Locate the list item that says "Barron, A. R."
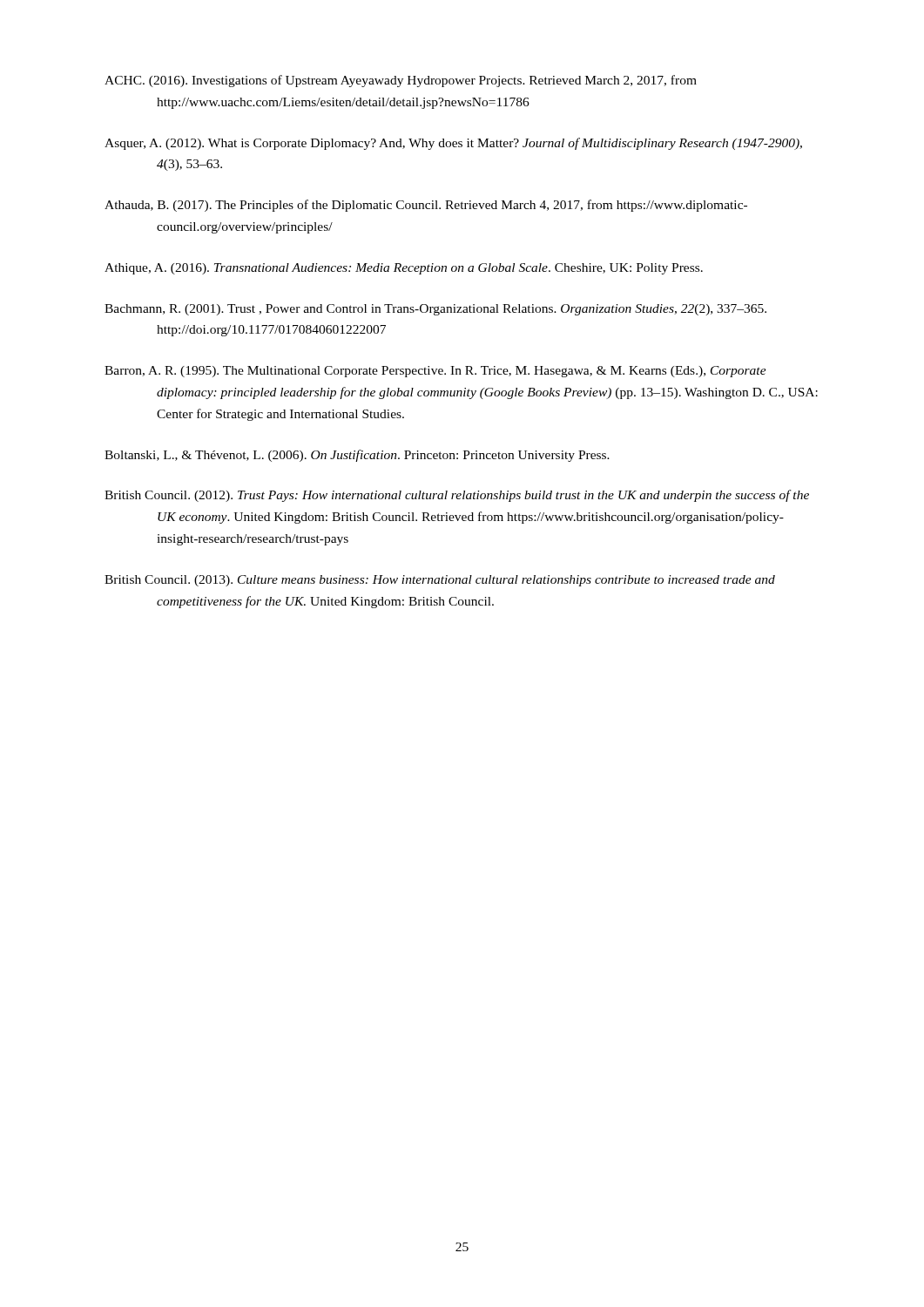The height and width of the screenshot is (1307, 924). [461, 392]
